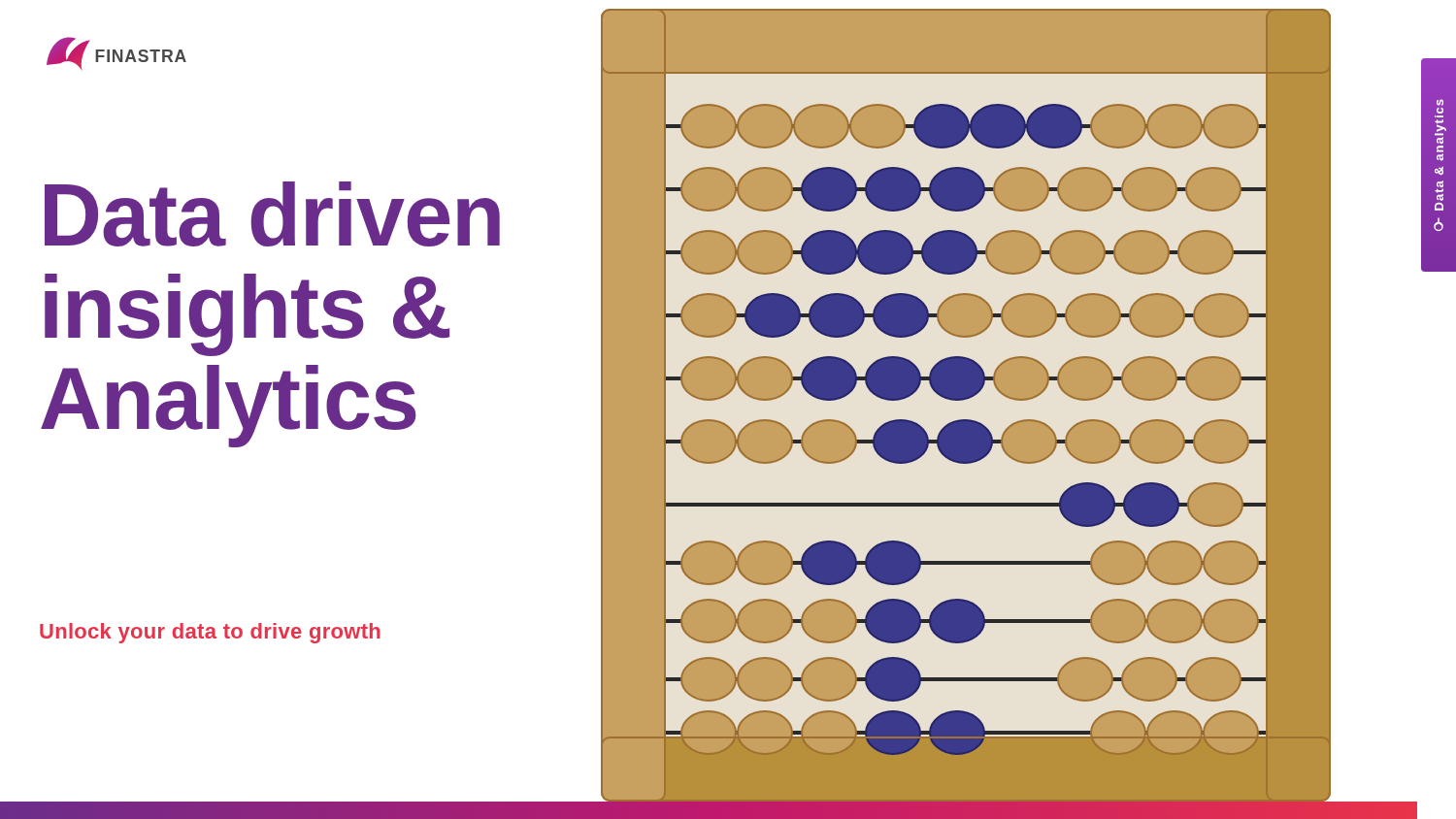Image resolution: width=1456 pixels, height=819 pixels.
Task: Locate the logo
Action: [116, 61]
